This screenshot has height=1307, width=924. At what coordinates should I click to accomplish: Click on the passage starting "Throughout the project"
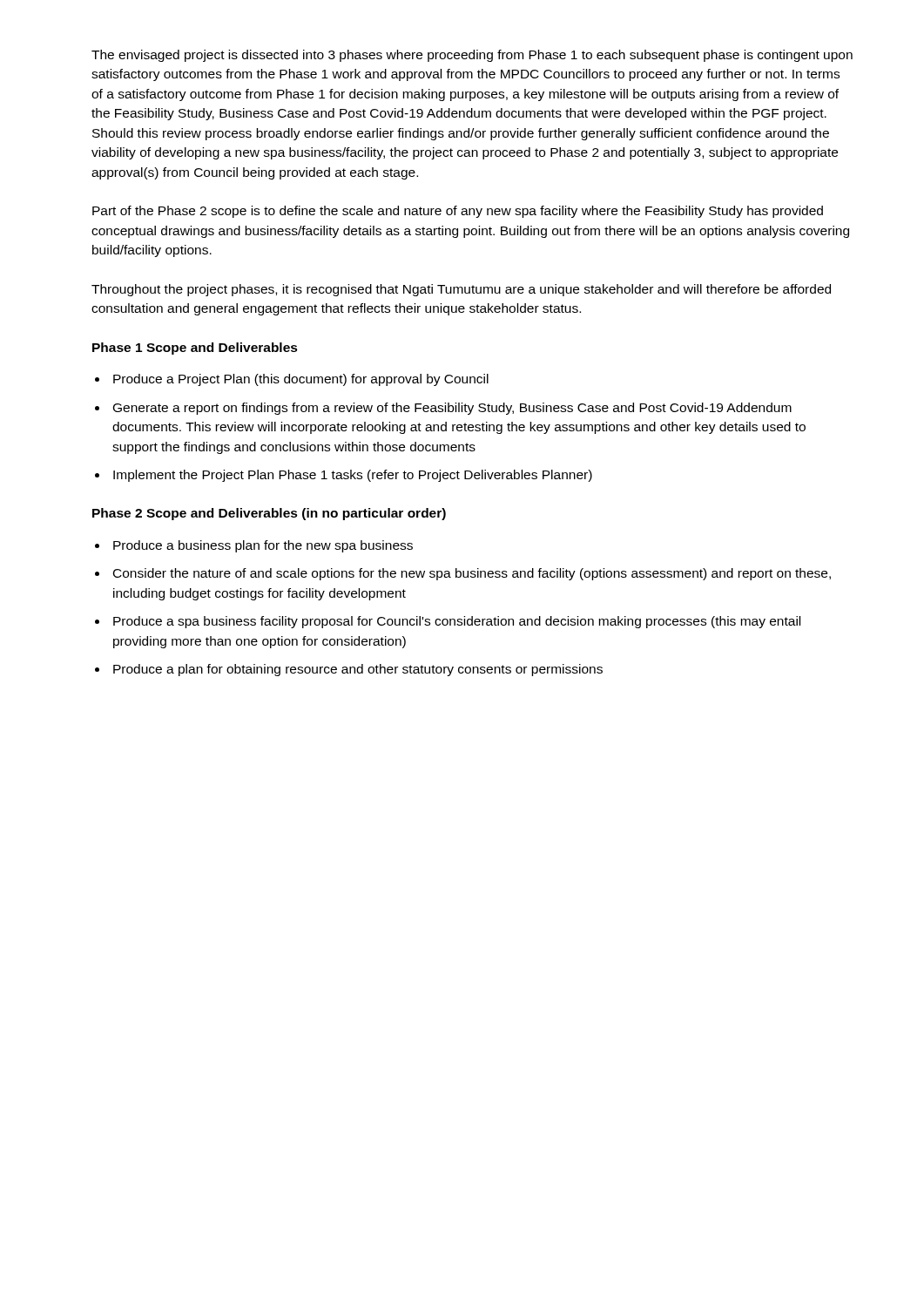click(462, 298)
